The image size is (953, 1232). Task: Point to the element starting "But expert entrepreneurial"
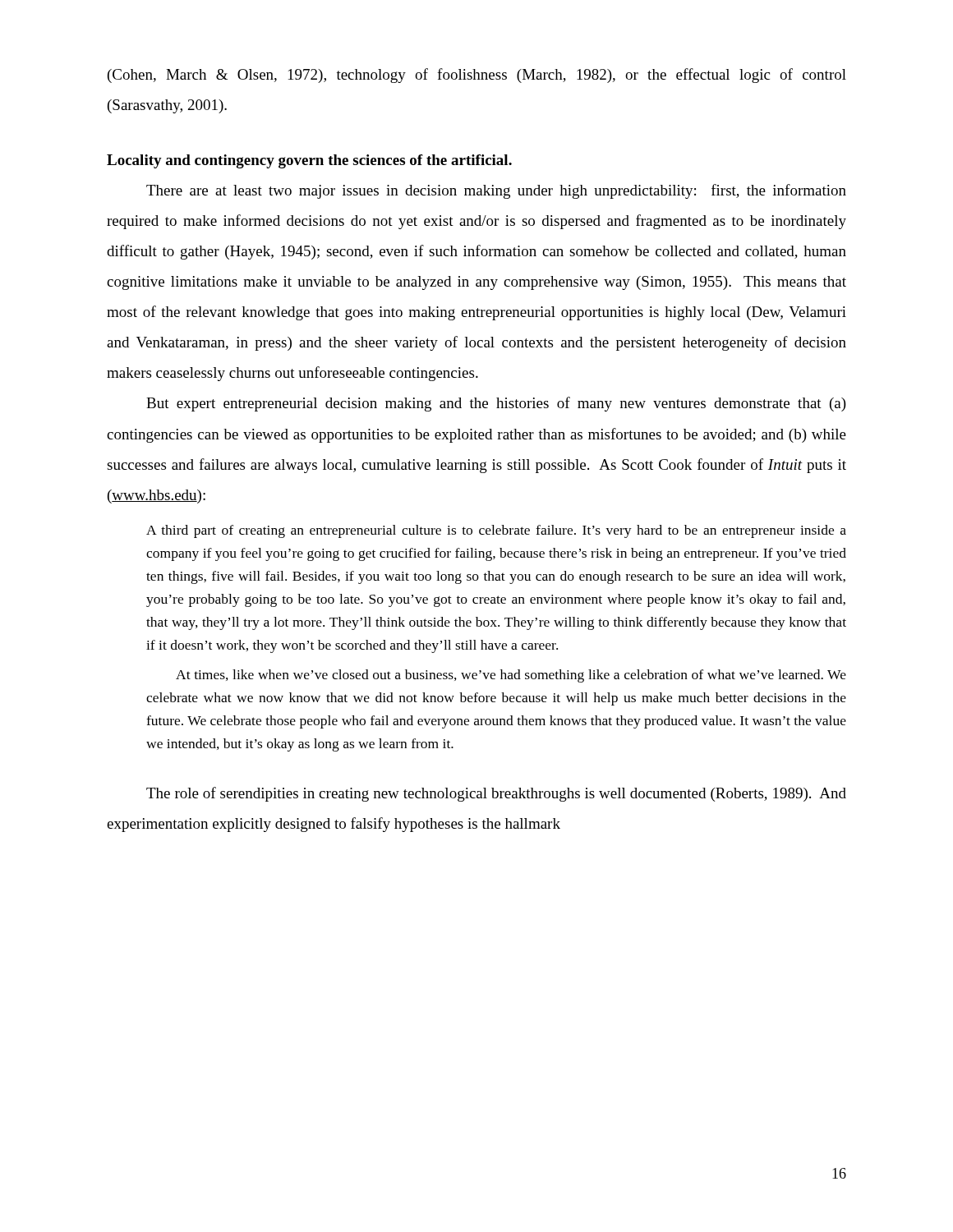(x=476, y=449)
